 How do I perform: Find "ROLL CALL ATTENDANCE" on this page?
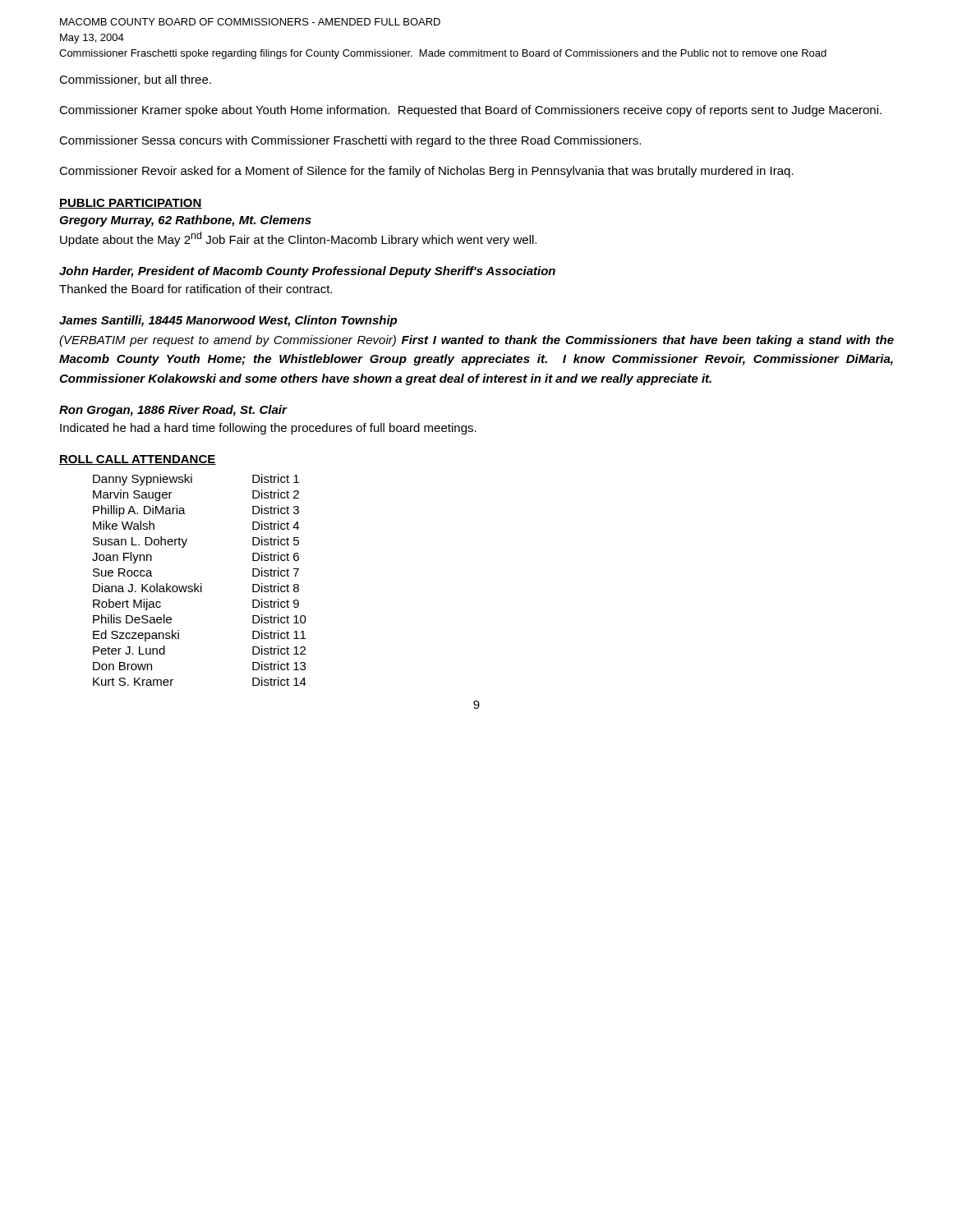click(x=137, y=459)
